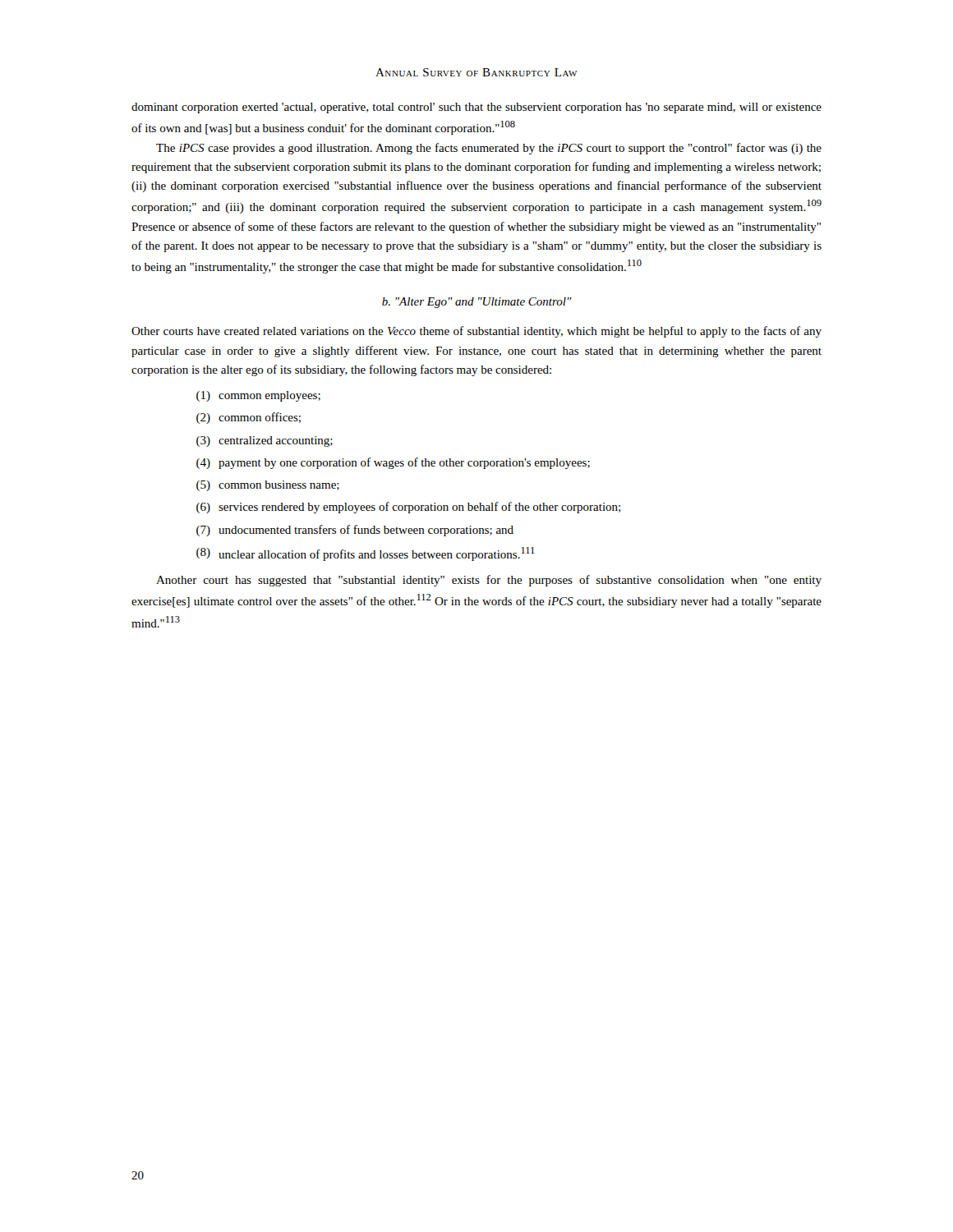This screenshot has height=1232, width=953.
Task: Select the list item that says "(5) common business name;"
Action: click(x=268, y=486)
